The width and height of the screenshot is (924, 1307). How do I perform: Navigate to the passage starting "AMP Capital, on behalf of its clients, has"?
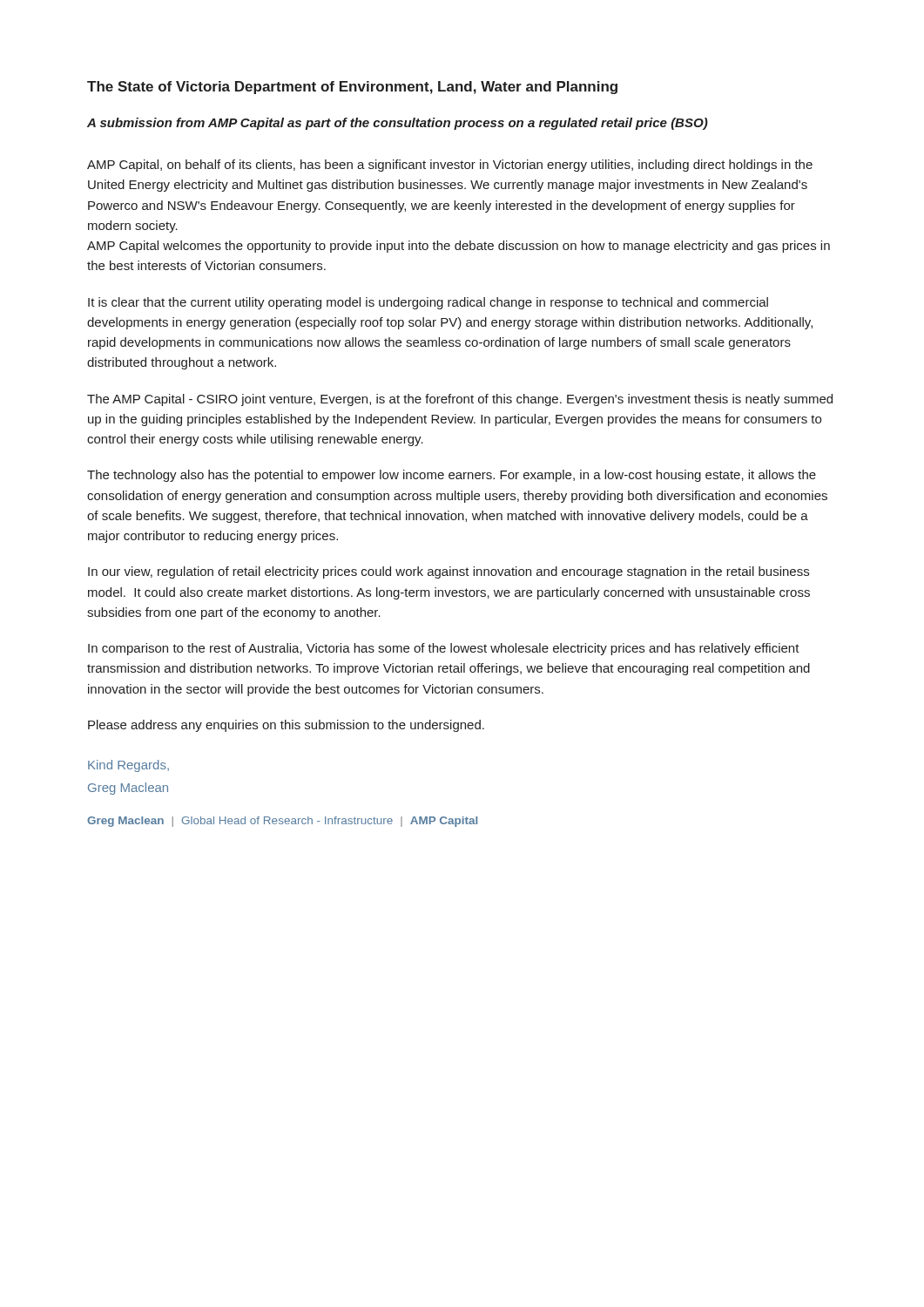pos(459,215)
